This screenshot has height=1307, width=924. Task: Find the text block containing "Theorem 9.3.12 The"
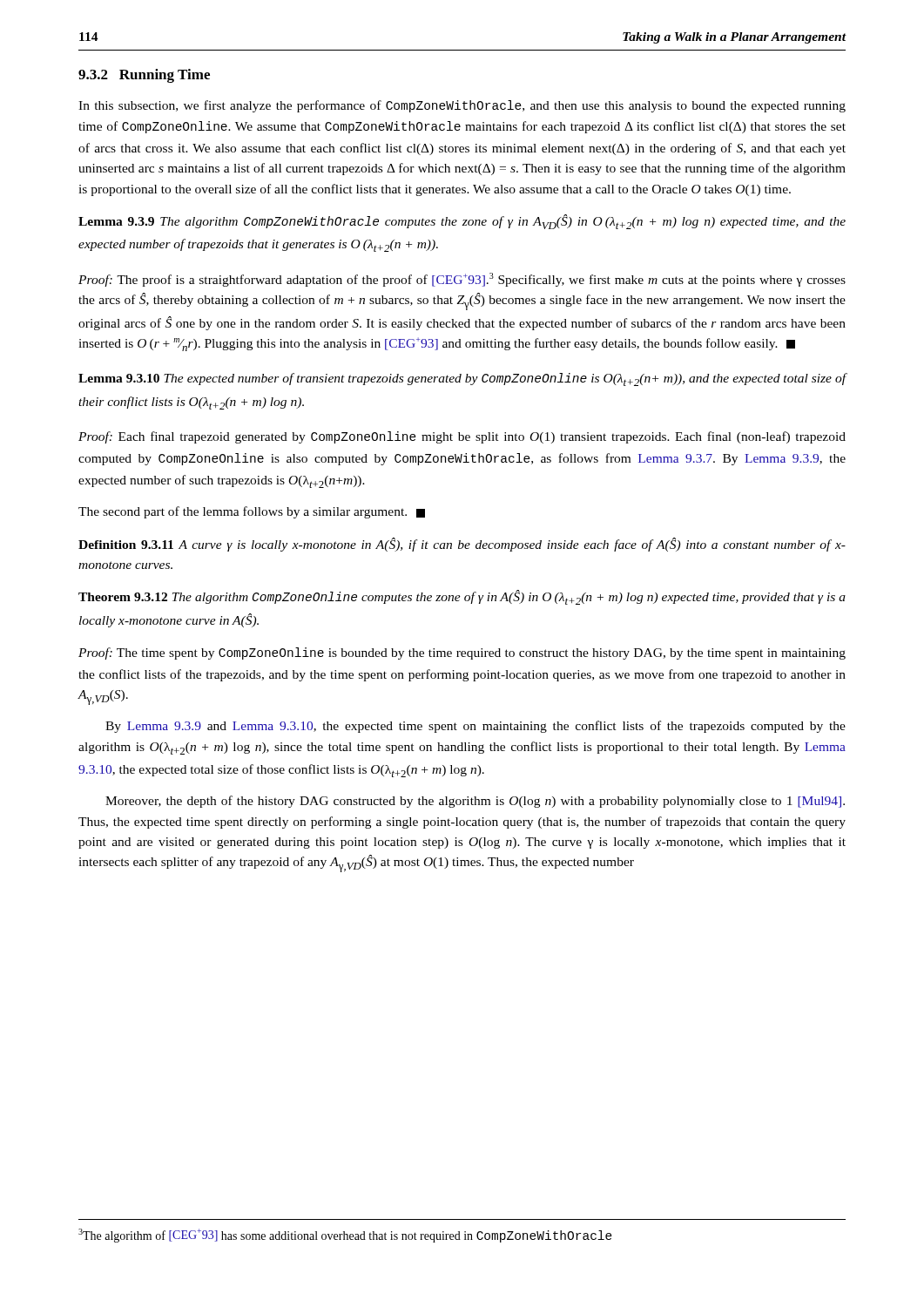point(462,608)
